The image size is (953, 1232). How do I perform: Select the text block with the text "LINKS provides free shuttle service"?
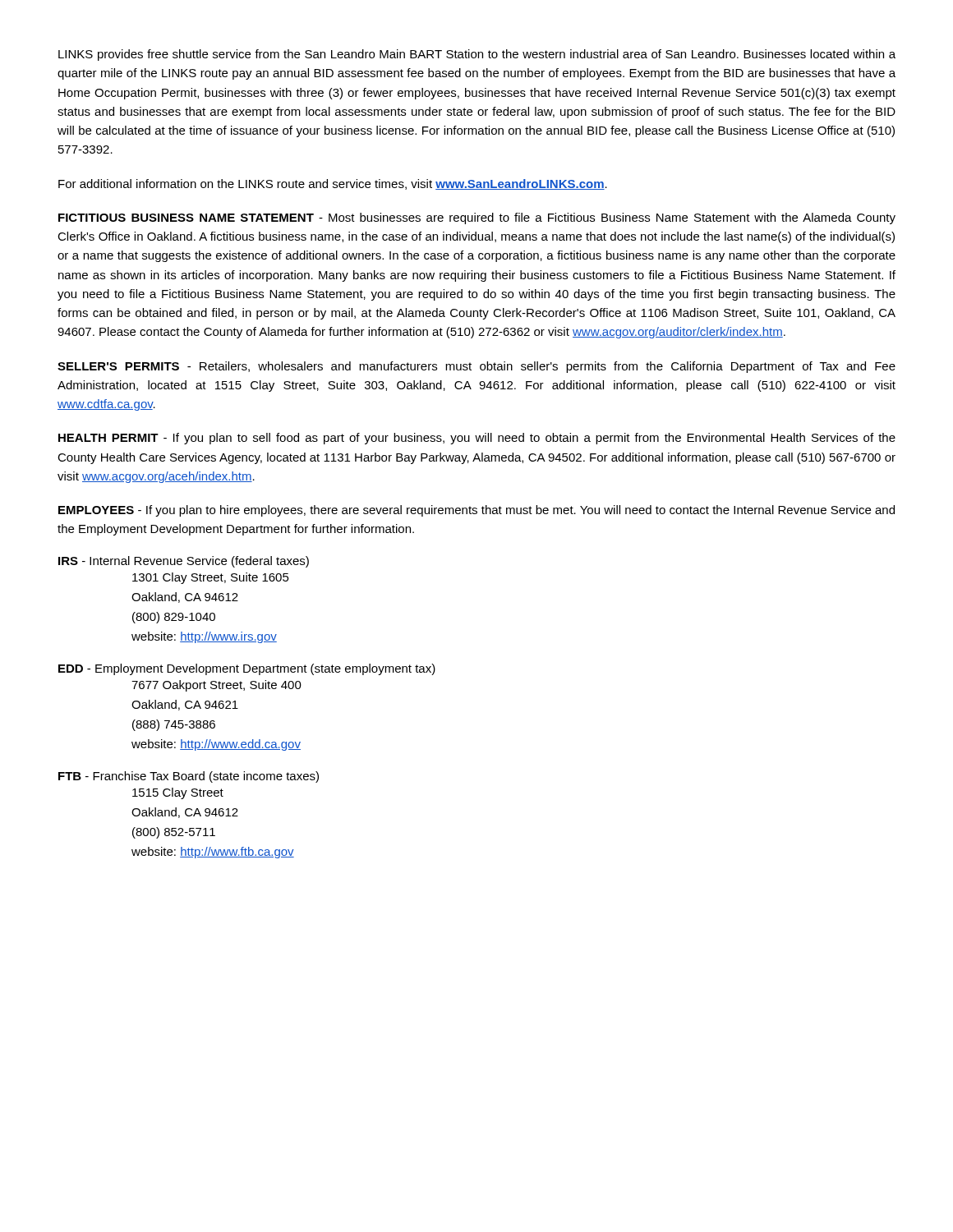[476, 102]
